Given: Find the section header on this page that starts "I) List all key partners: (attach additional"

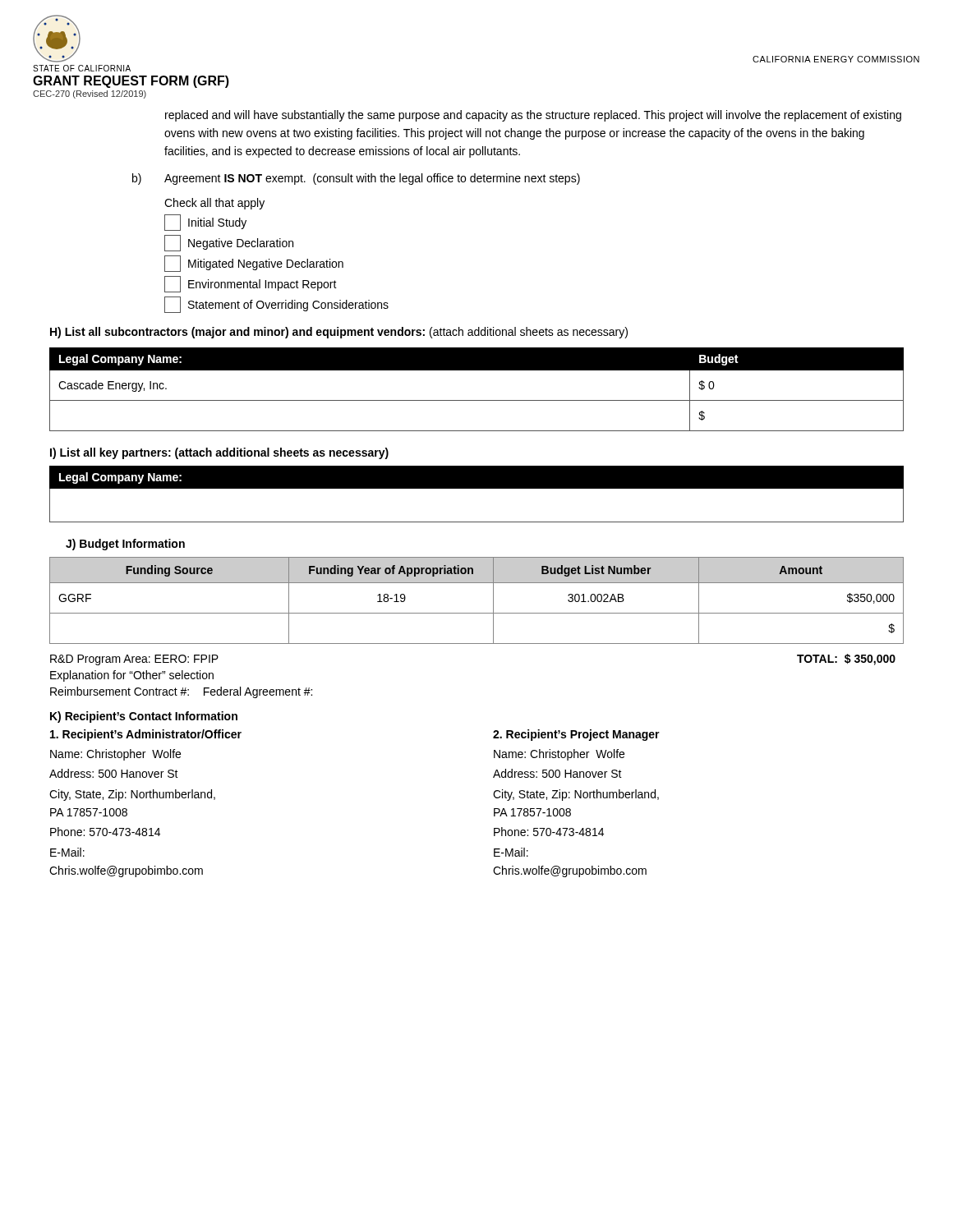Looking at the screenshot, I should pyautogui.click(x=219, y=452).
